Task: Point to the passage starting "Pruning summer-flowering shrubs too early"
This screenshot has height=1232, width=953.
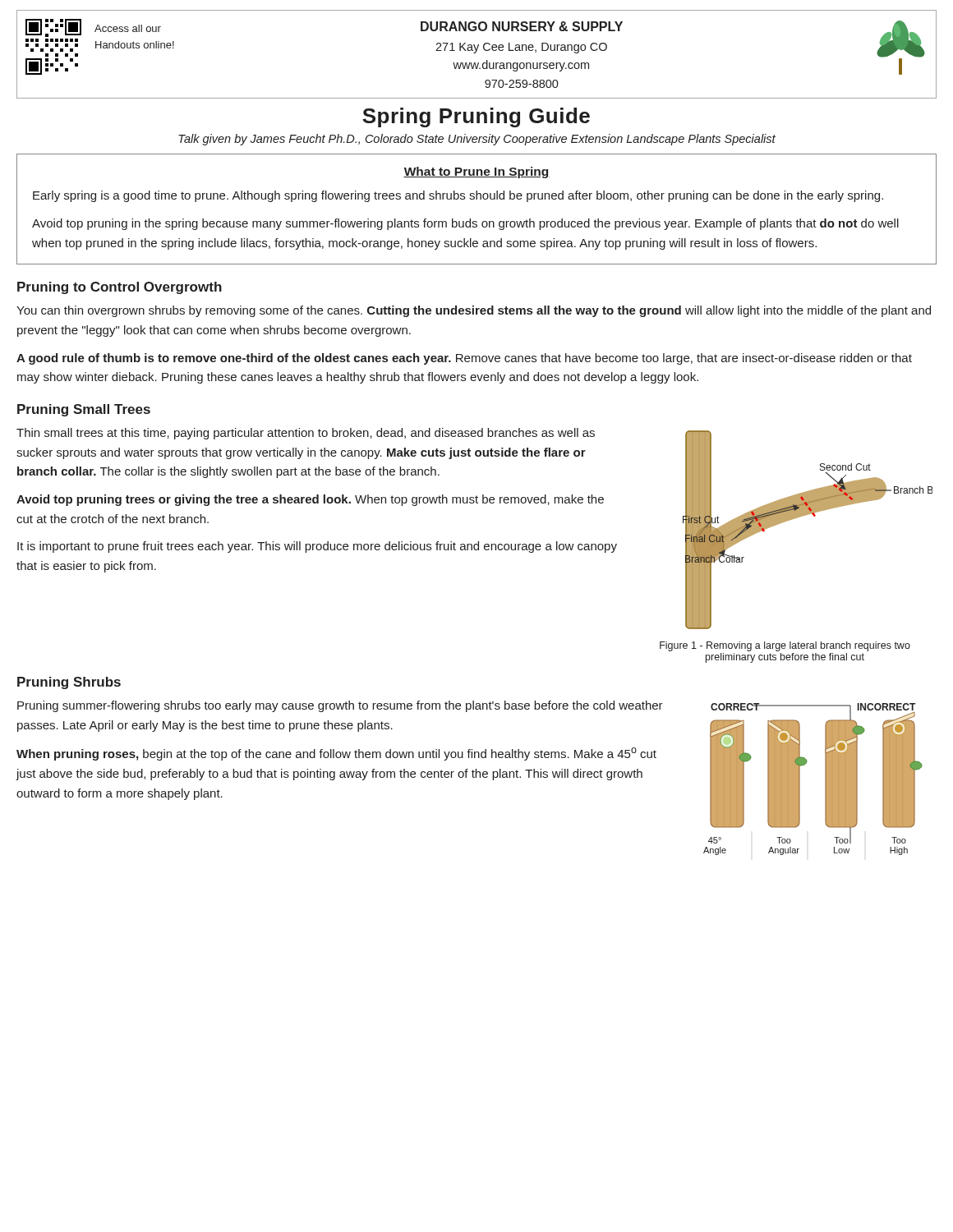Action: tap(340, 715)
